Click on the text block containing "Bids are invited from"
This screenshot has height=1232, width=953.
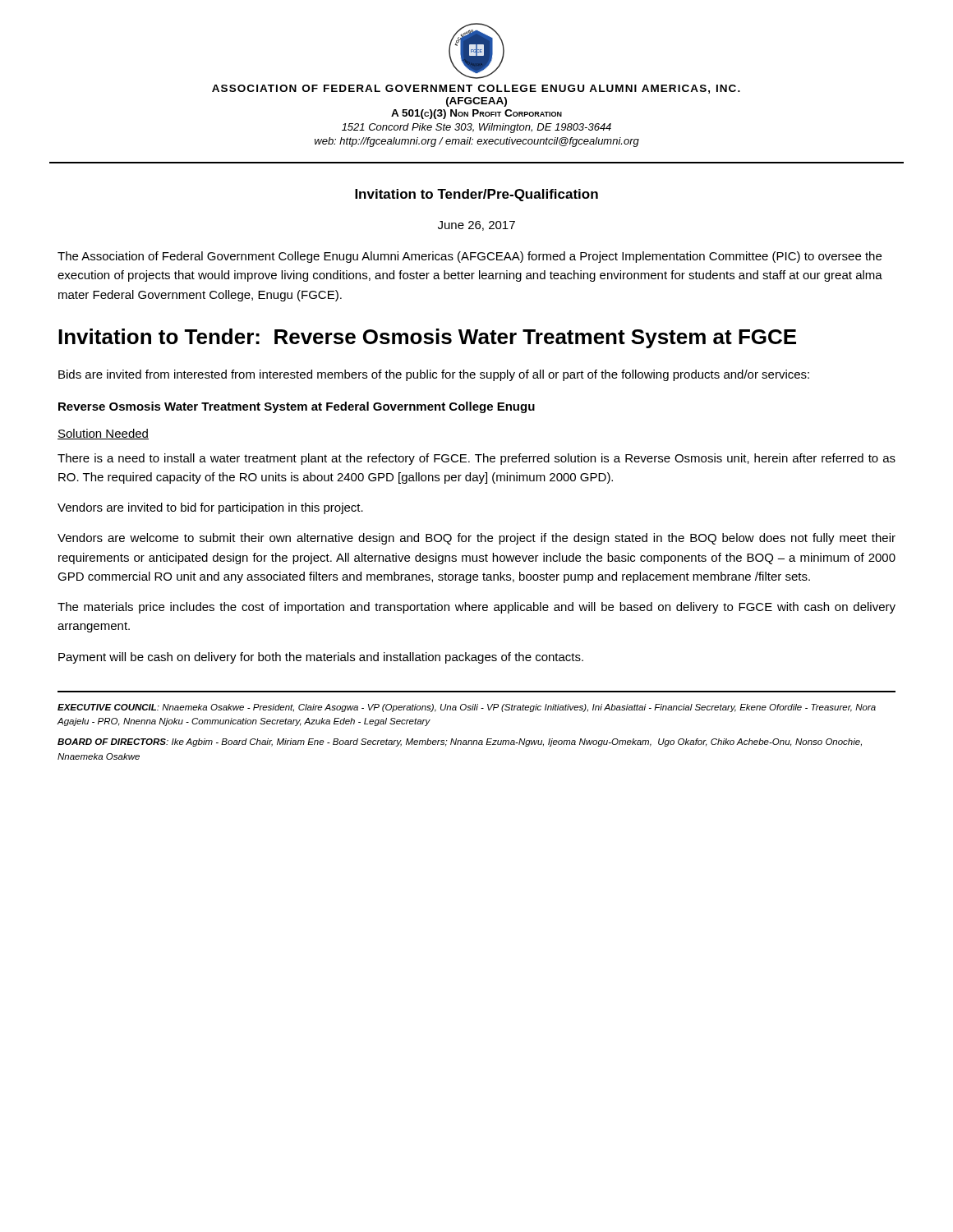click(434, 374)
